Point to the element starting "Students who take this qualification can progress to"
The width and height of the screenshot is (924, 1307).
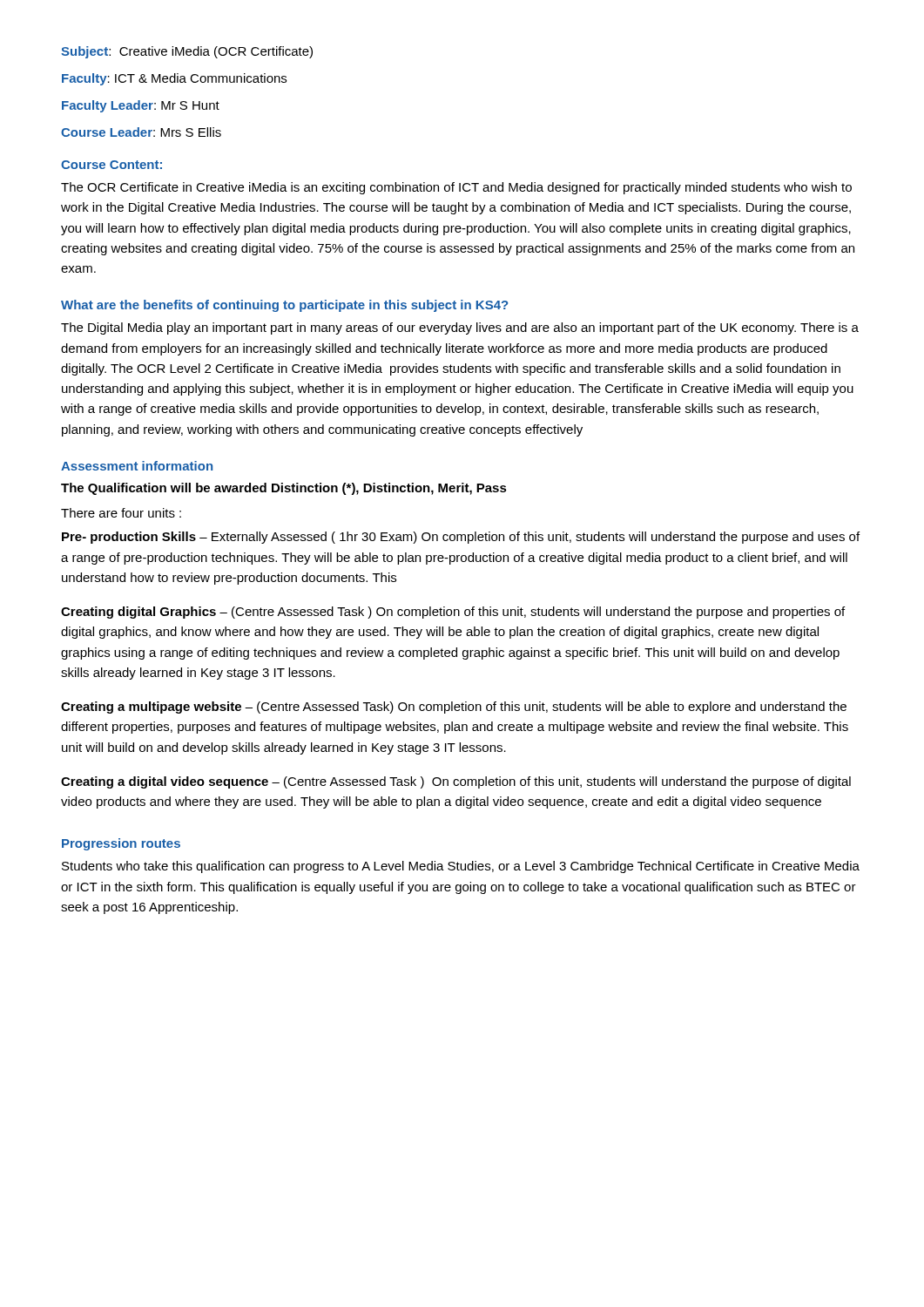(460, 886)
